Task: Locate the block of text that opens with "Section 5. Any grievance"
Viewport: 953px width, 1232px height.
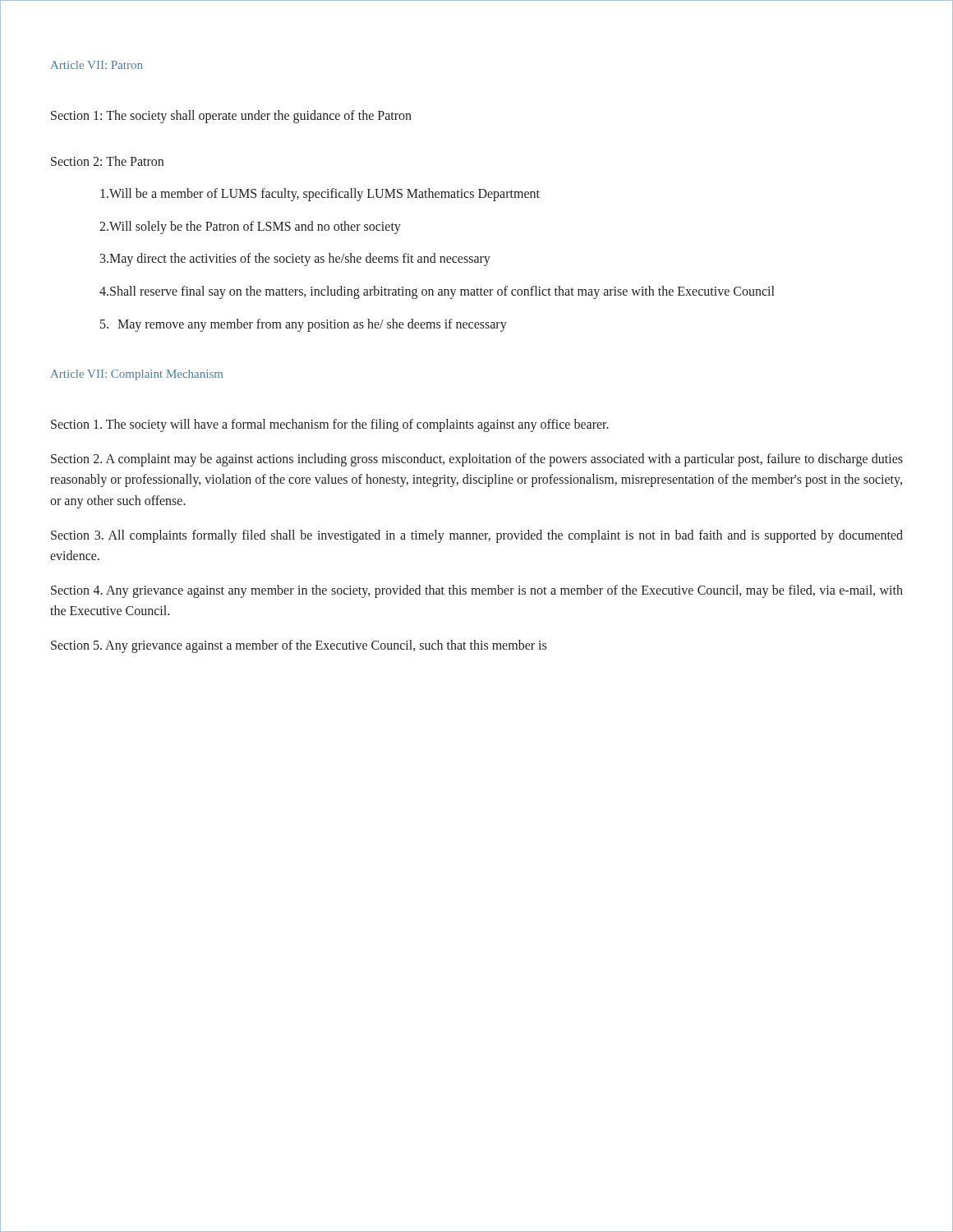Action: (x=299, y=645)
